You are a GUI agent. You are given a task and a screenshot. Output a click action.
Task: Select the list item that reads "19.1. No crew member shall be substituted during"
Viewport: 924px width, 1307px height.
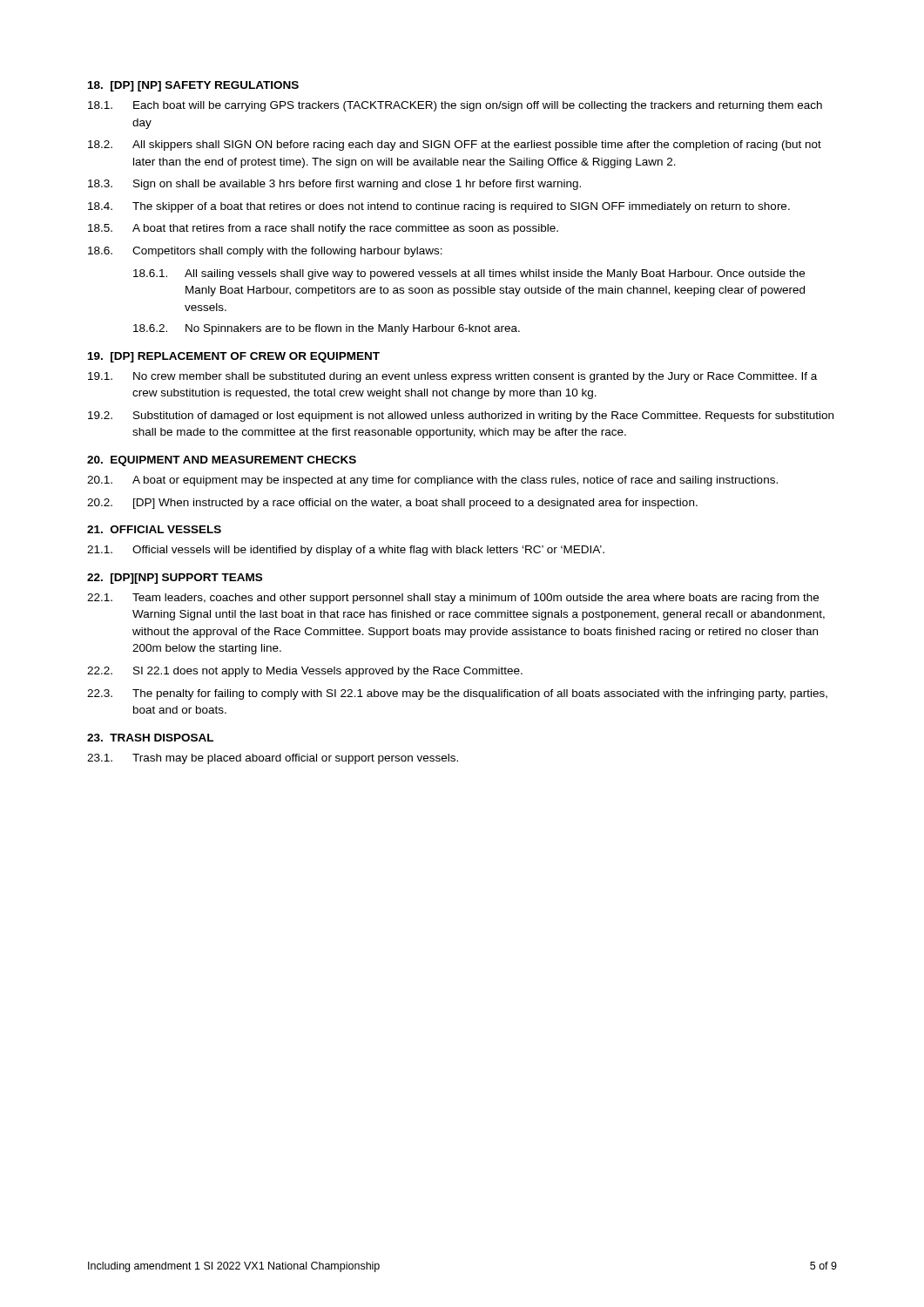pos(462,385)
